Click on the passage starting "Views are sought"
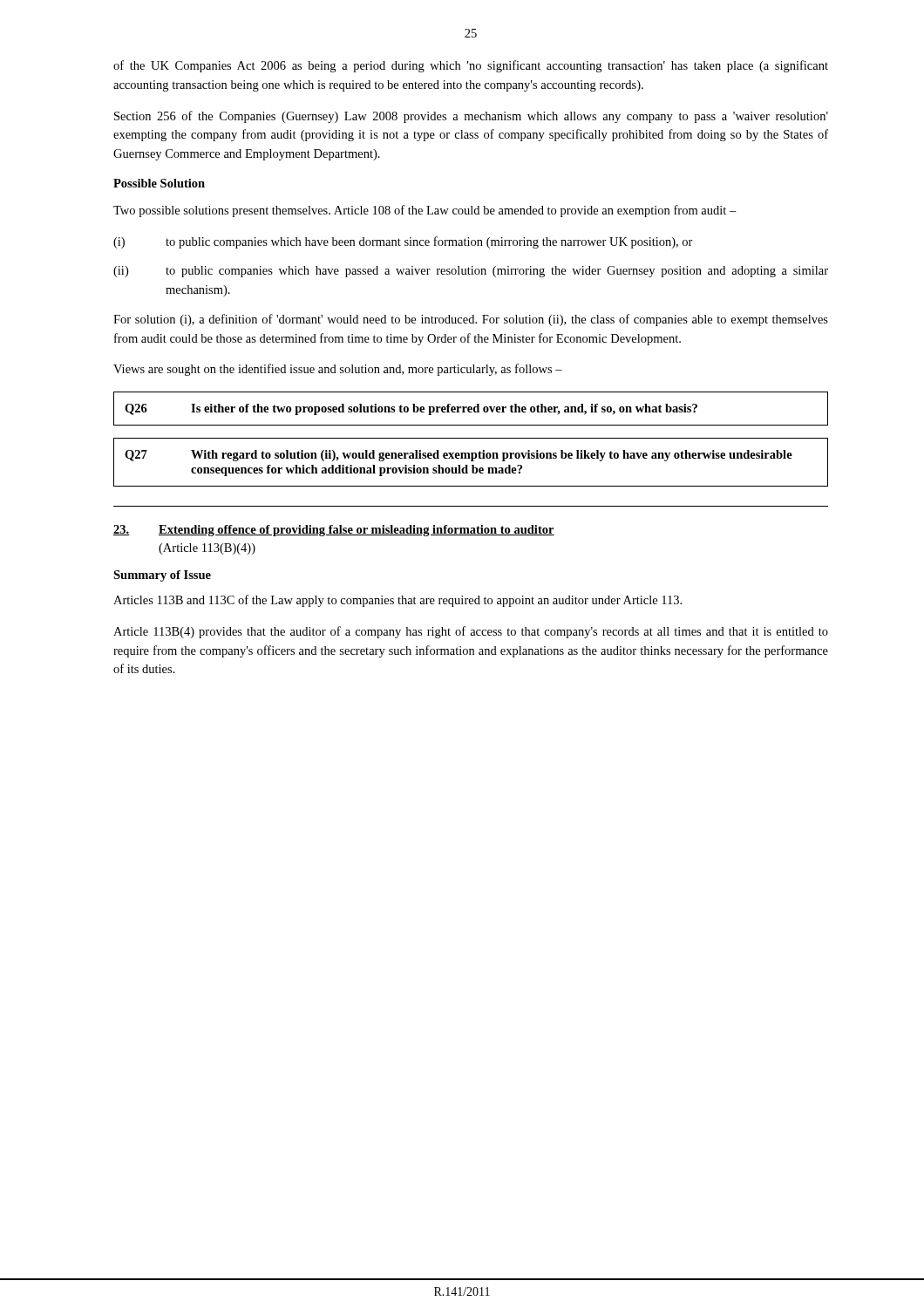The image size is (924, 1308). pos(471,370)
